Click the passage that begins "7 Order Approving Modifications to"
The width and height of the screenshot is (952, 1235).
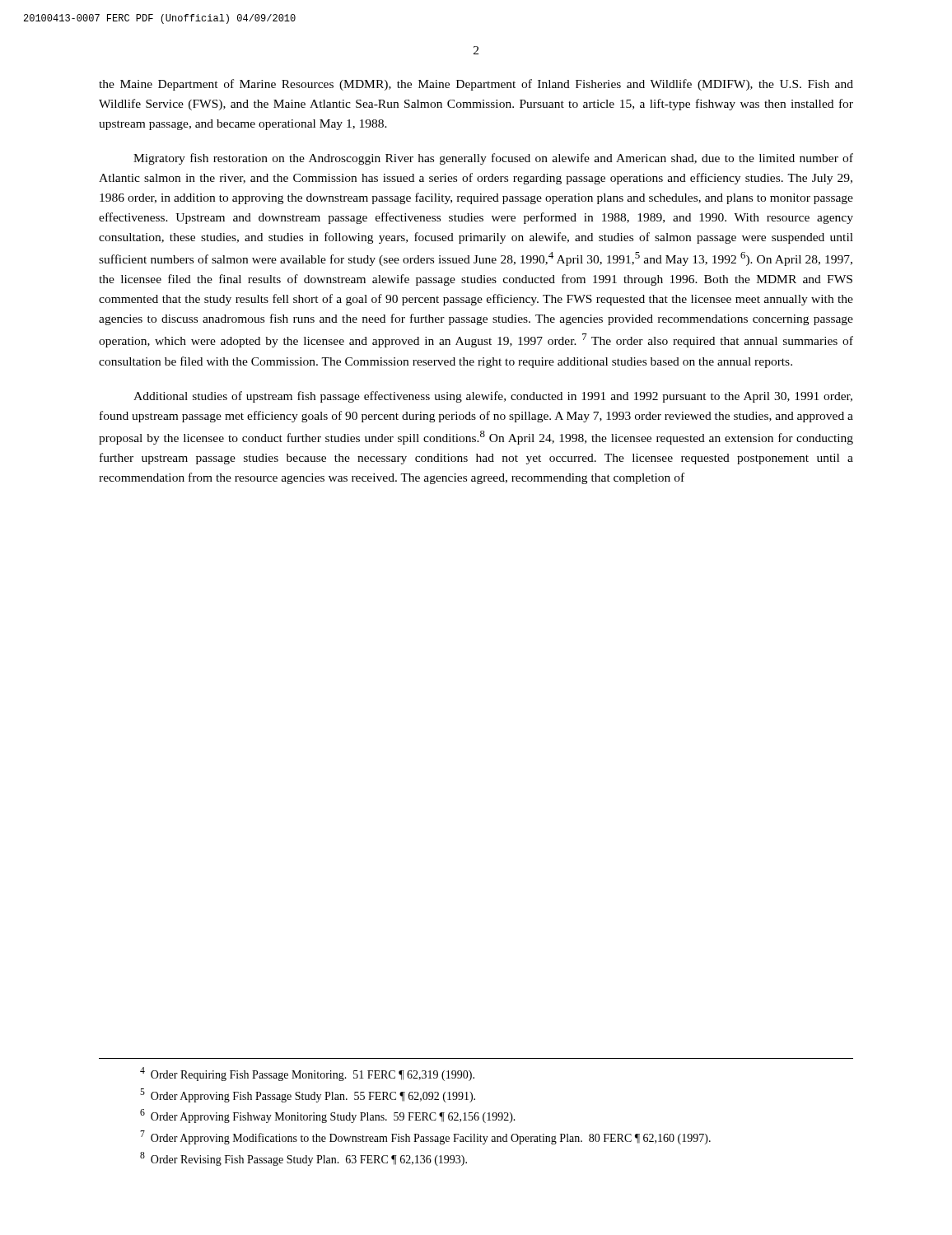coord(426,1136)
